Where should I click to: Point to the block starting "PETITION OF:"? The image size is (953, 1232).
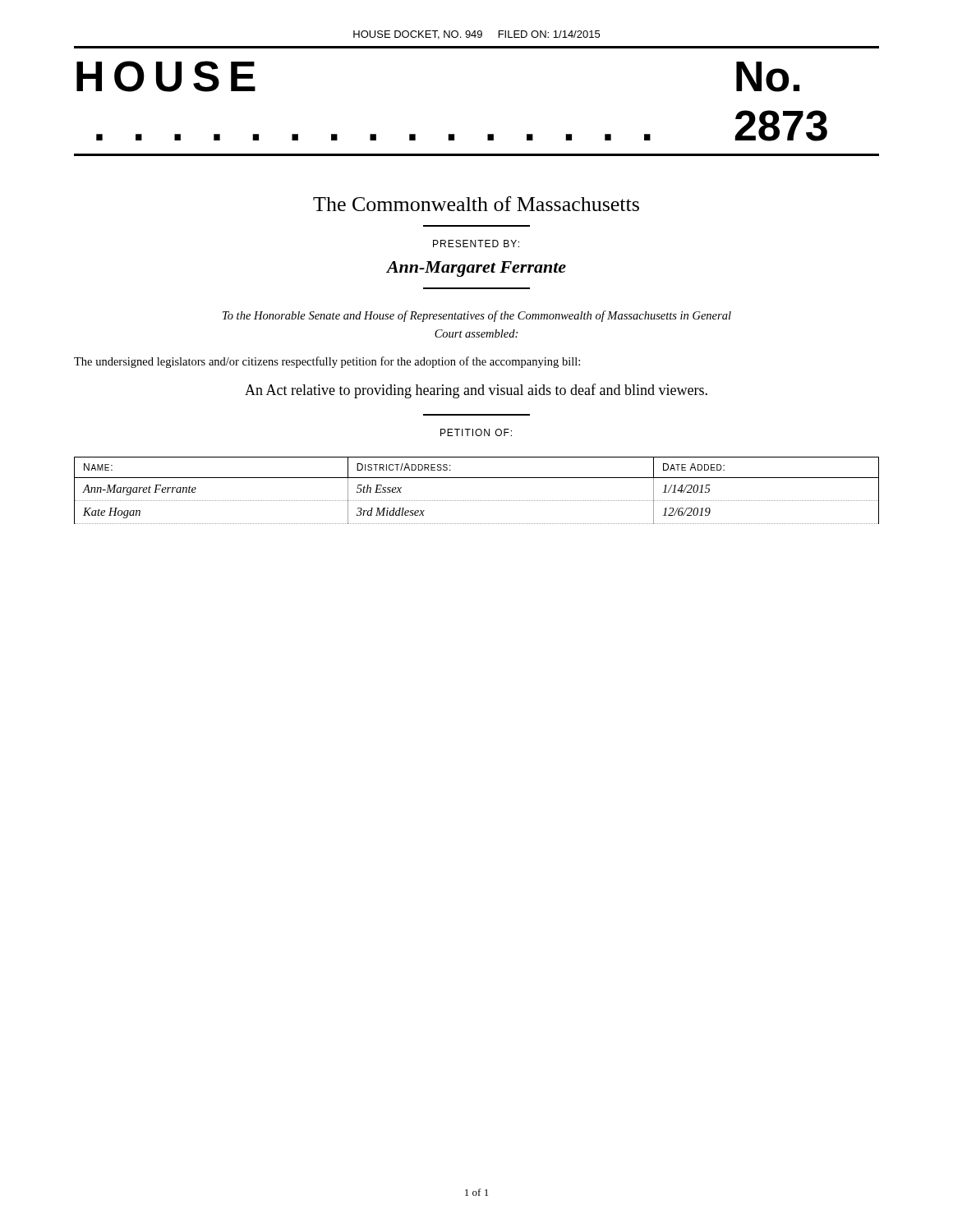[x=476, y=432]
